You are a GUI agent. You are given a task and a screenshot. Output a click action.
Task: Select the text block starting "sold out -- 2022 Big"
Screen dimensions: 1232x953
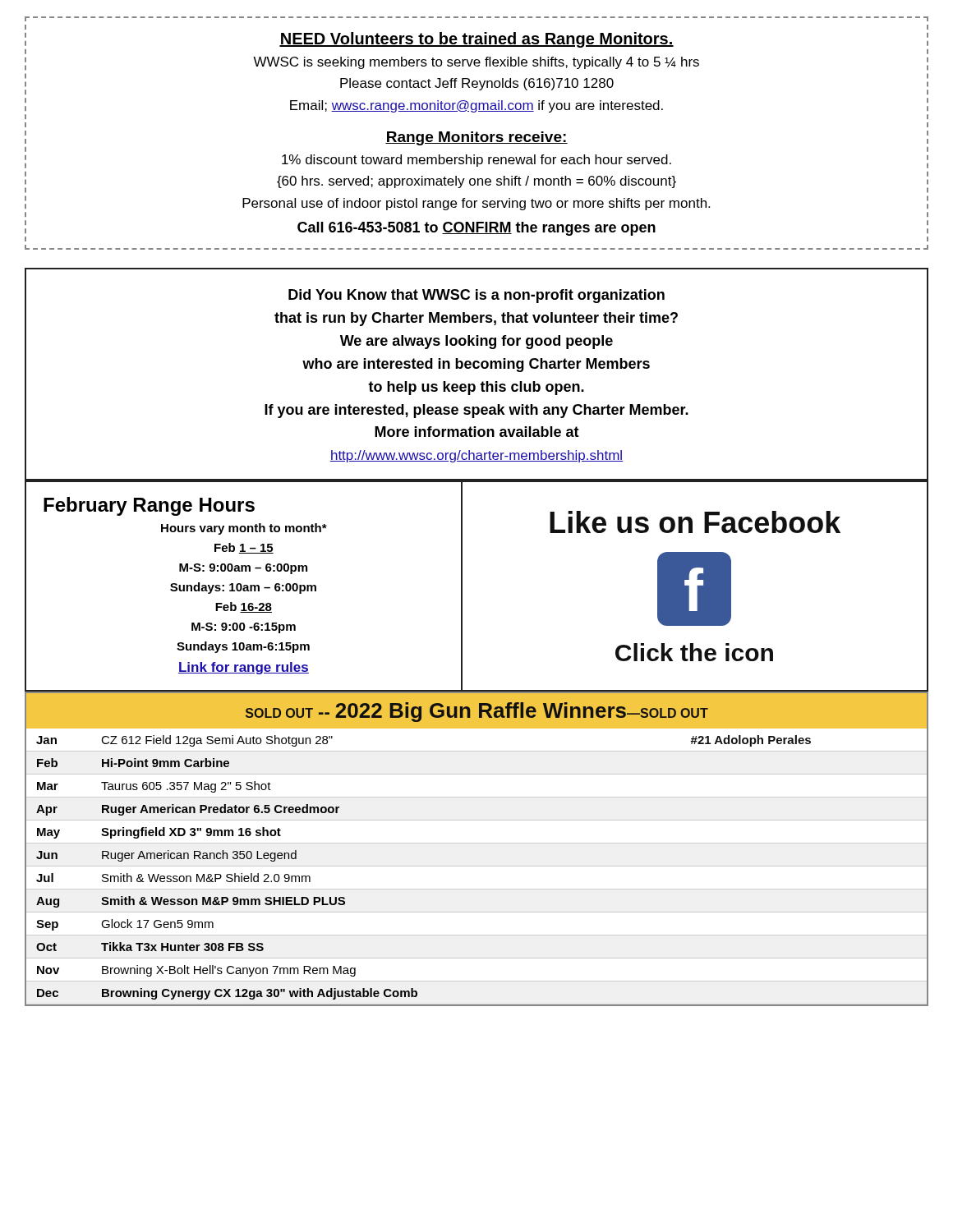476,711
